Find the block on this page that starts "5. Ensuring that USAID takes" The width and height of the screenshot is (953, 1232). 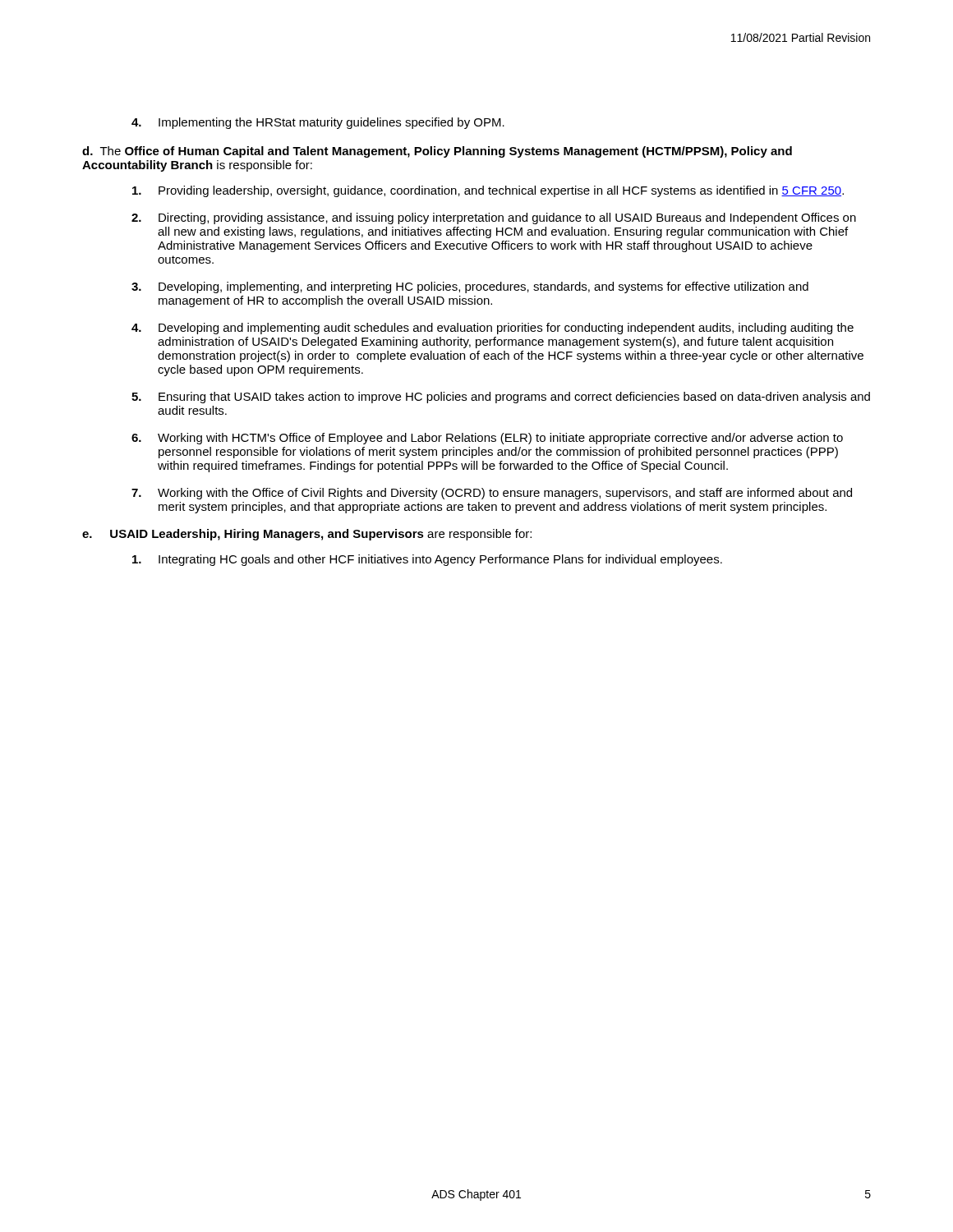(501, 403)
